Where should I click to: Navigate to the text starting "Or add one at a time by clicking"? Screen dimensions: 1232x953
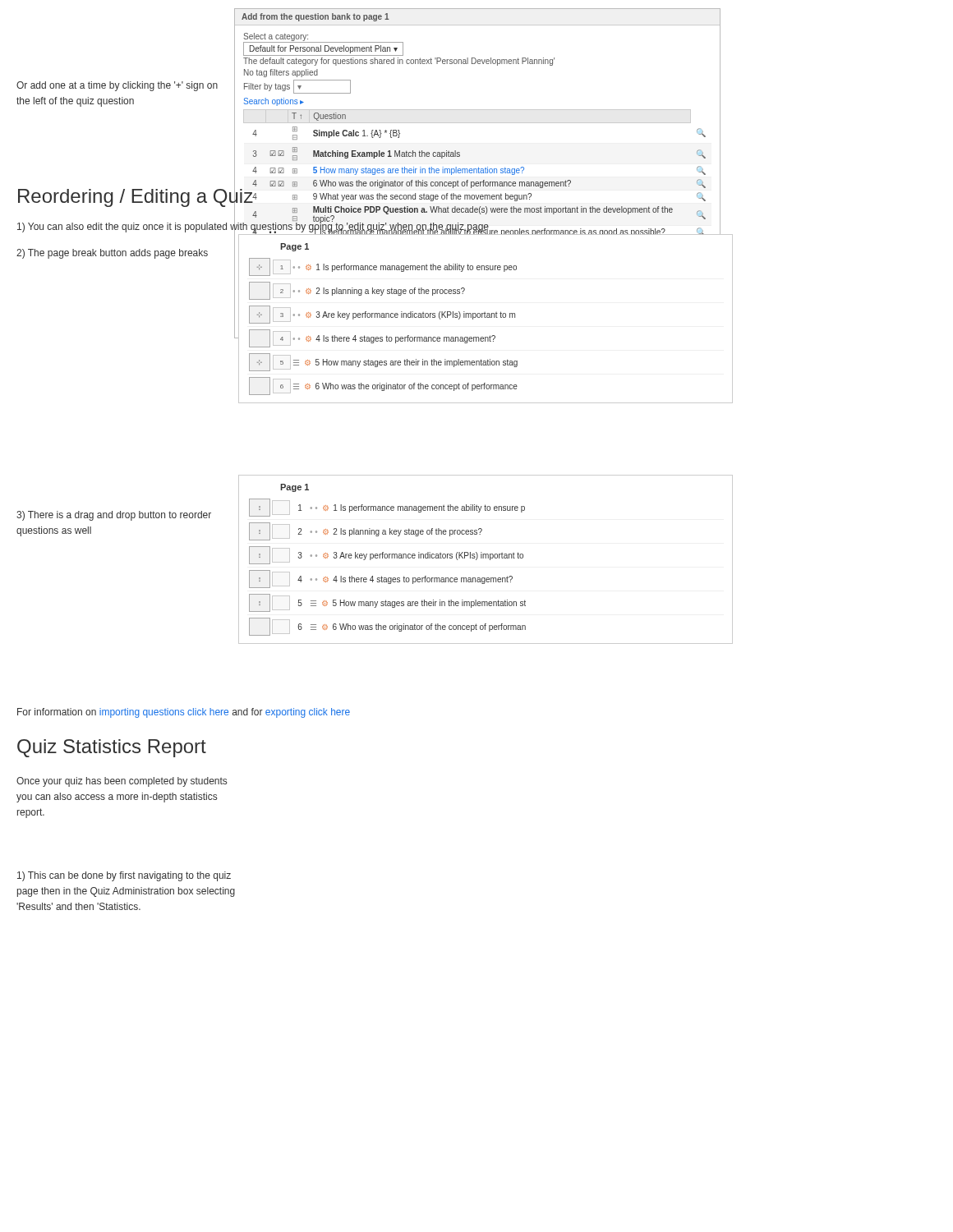117,93
